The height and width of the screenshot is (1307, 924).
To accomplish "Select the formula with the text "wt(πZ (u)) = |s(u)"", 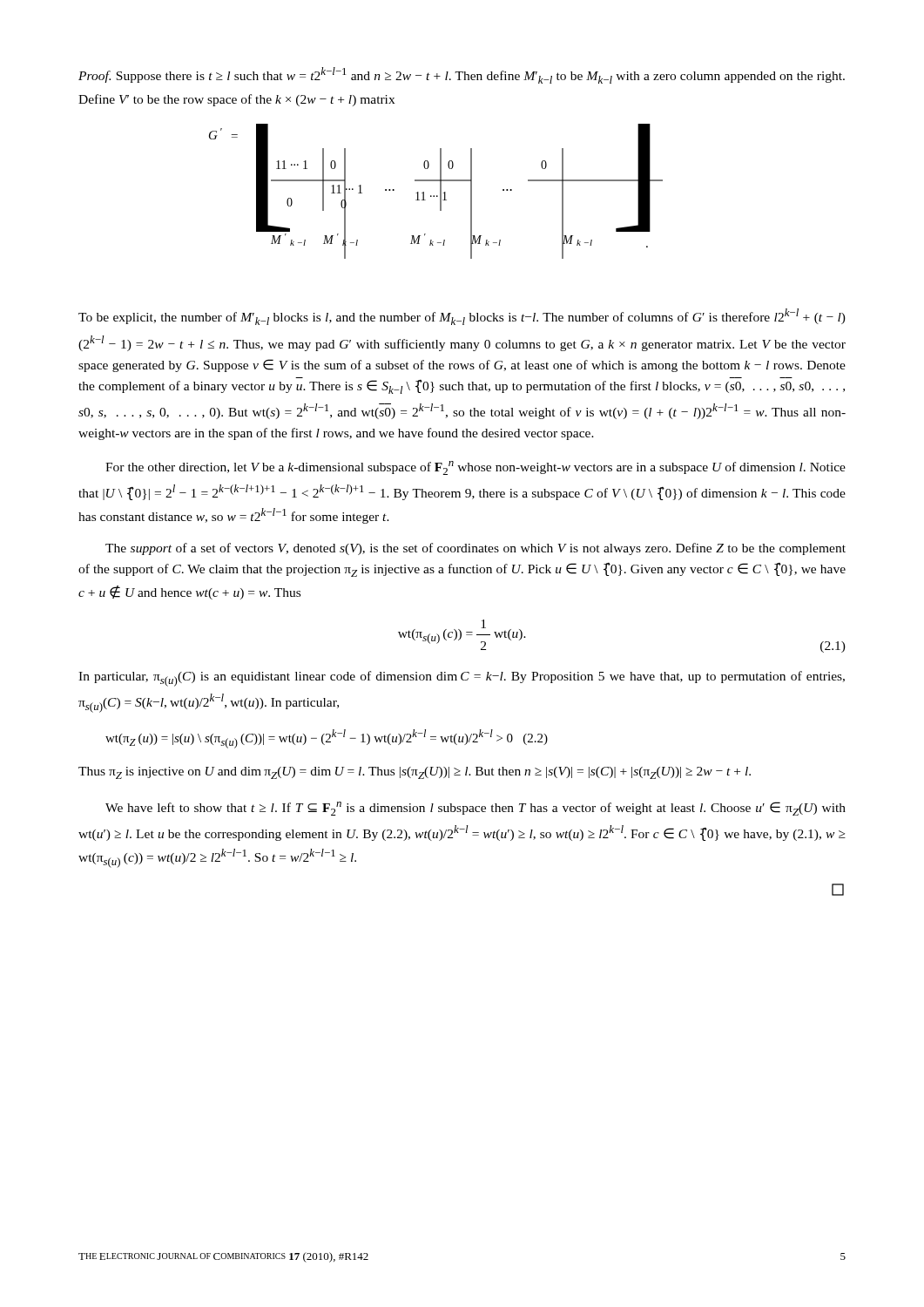I will [x=462, y=738].
